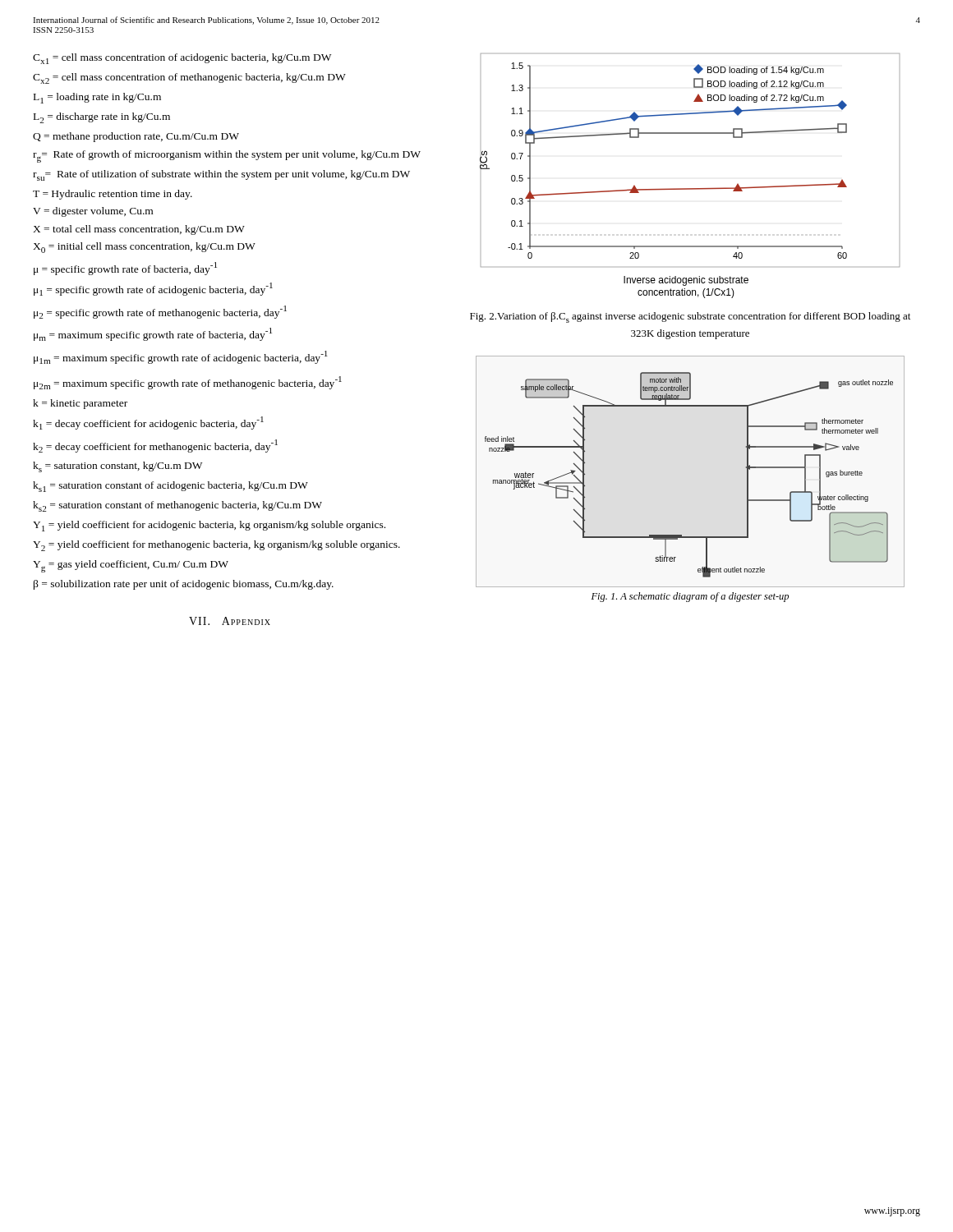Select the passage starting "k = kinetic parameter"
The image size is (953, 1232).
pyautogui.click(x=80, y=403)
